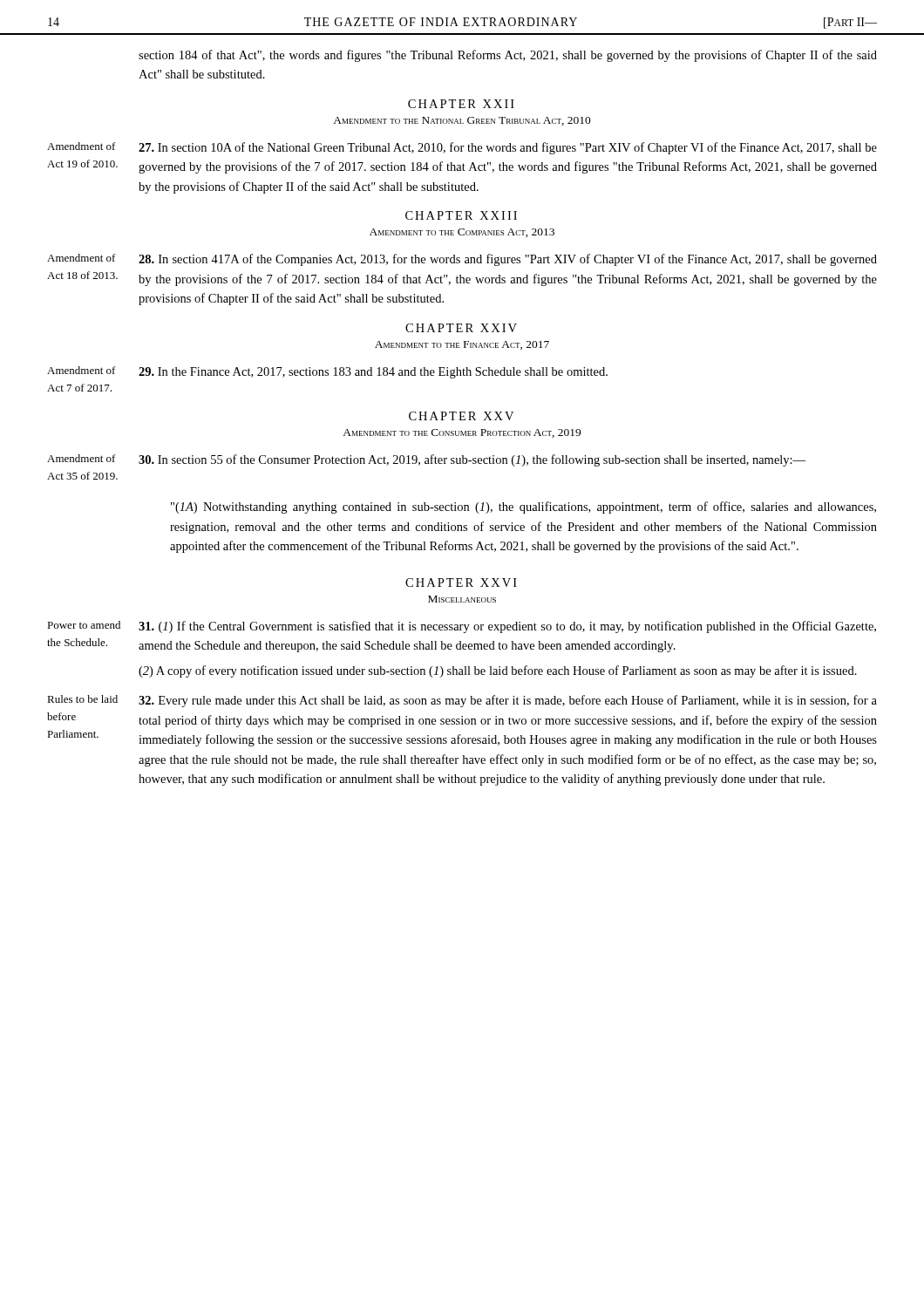Screen dimensions: 1308x924
Task: Find the element starting "Amendment to the Consumer Protection Act, 2019"
Action: [x=462, y=432]
